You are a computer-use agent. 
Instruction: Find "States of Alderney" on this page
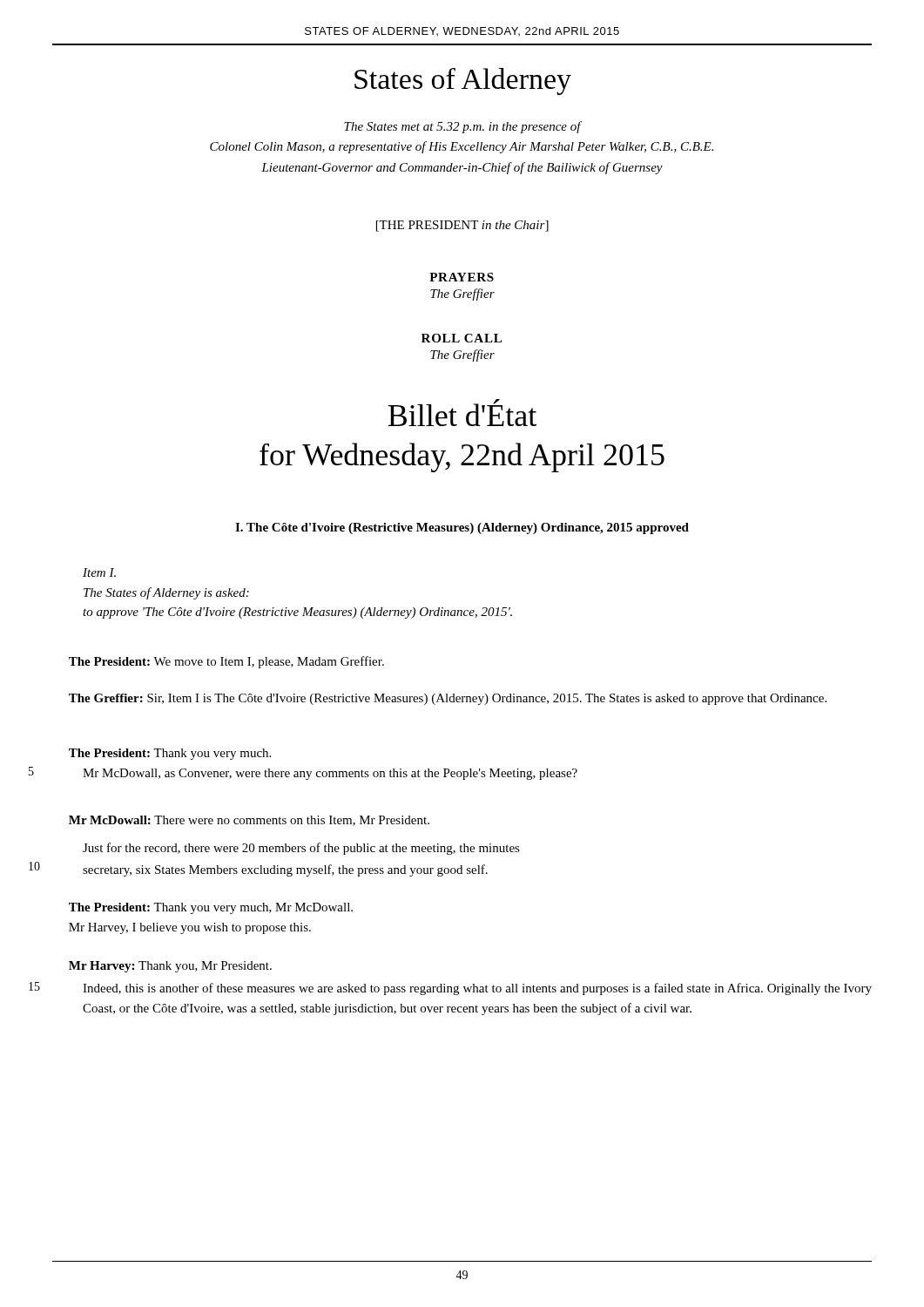click(x=462, y=79)
